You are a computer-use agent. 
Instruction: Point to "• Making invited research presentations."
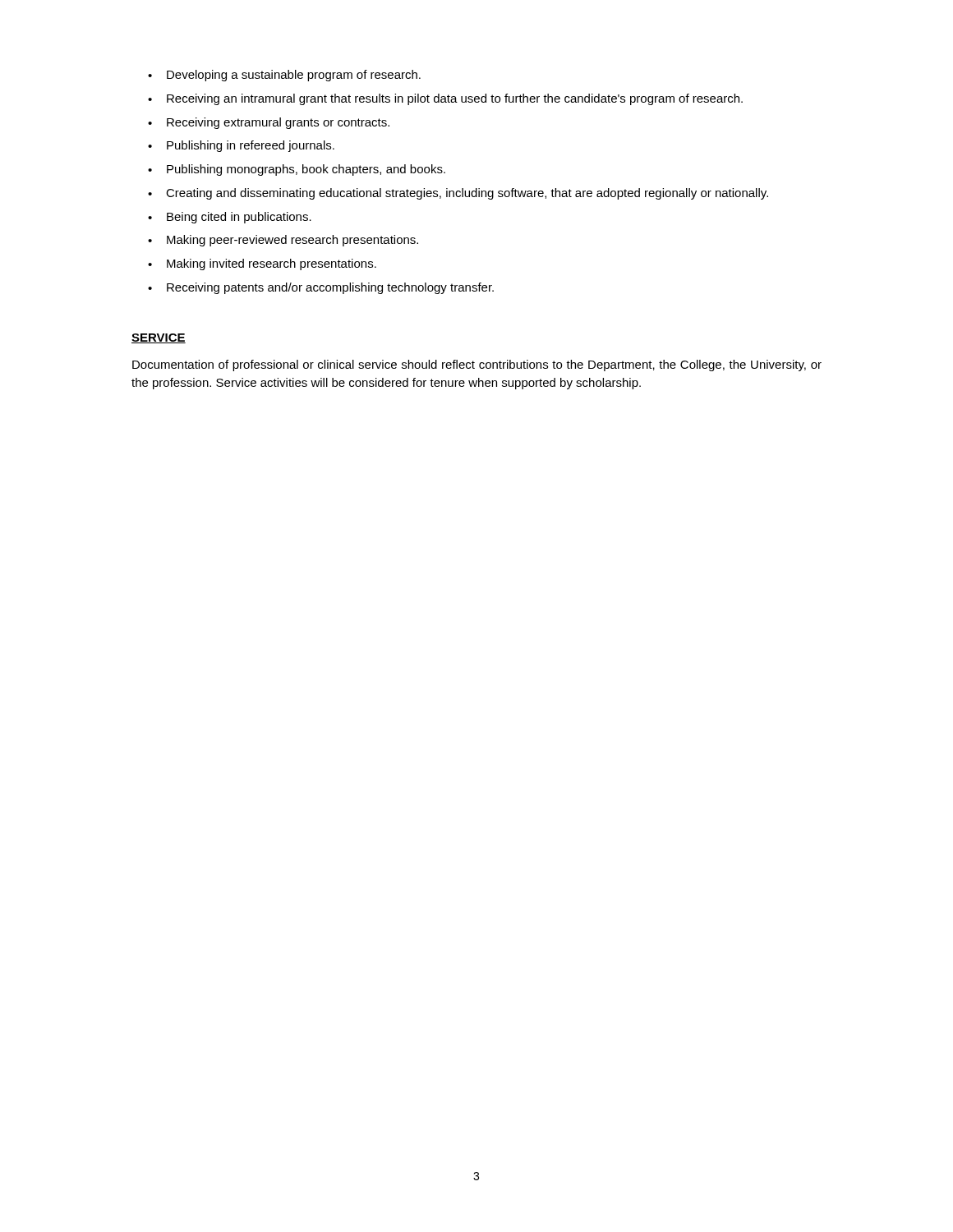262,264
